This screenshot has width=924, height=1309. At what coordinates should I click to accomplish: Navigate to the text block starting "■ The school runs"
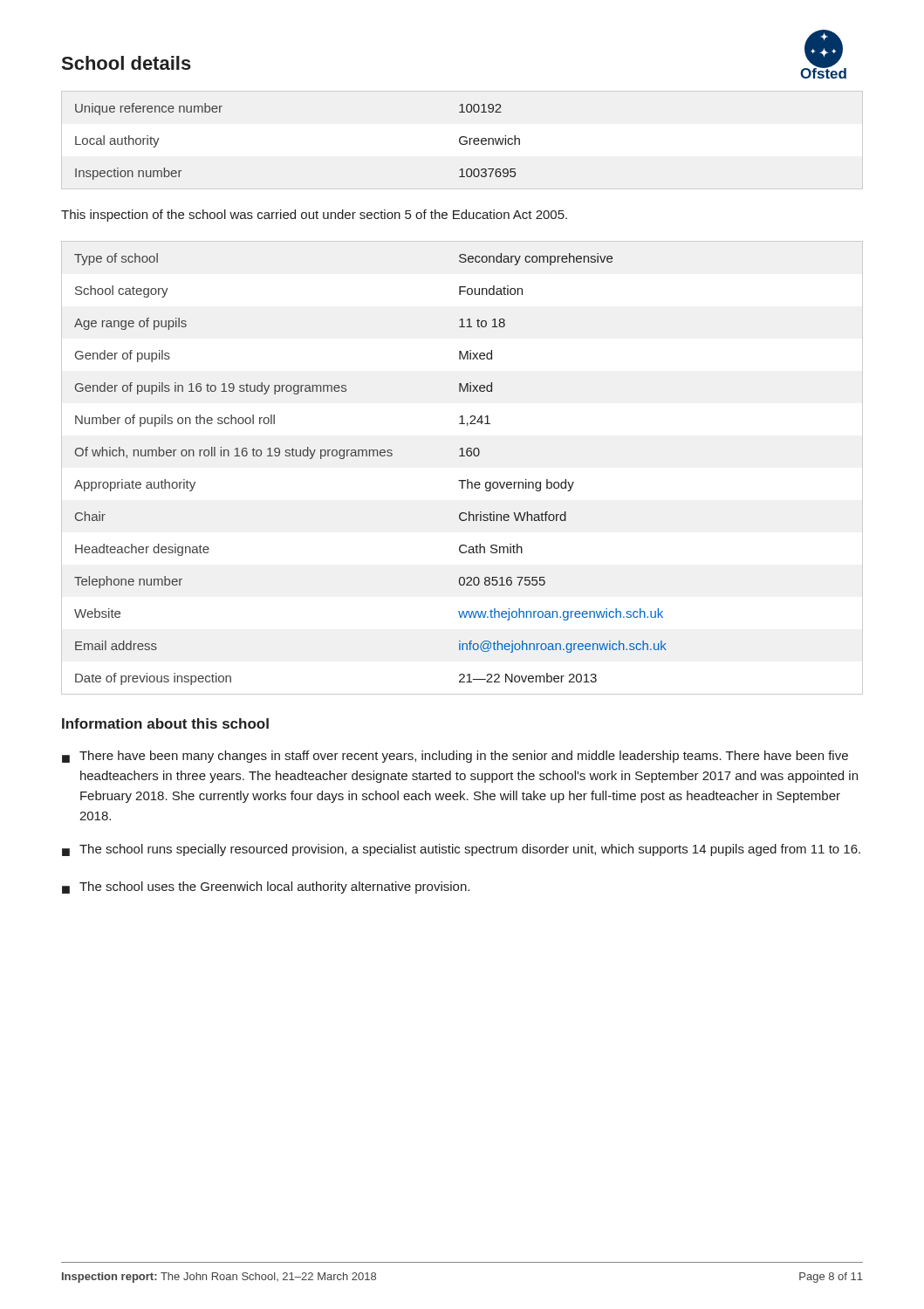(x=462, y=851)
